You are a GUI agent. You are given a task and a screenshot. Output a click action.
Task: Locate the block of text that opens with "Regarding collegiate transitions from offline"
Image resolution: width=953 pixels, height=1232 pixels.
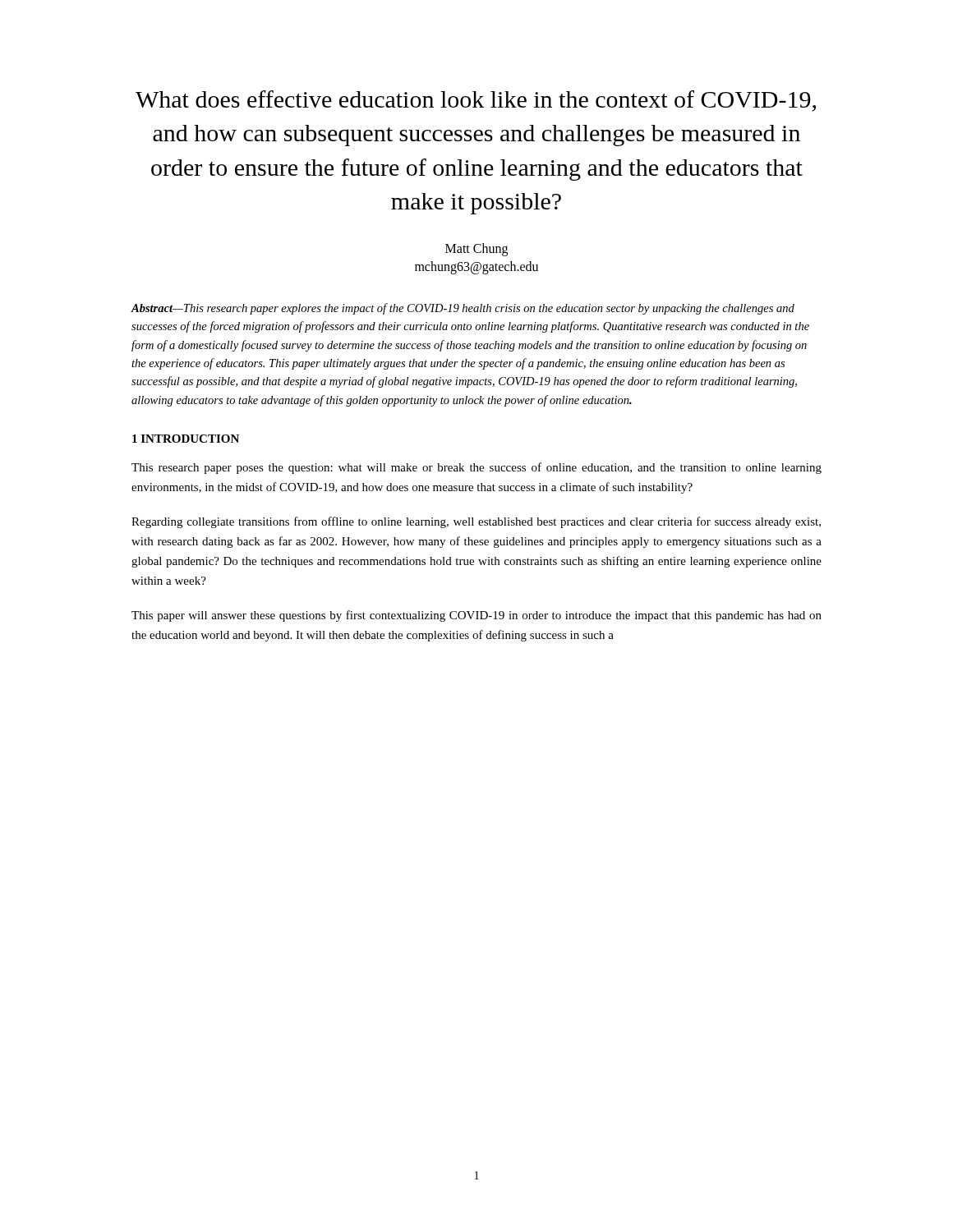pos(476,551)
